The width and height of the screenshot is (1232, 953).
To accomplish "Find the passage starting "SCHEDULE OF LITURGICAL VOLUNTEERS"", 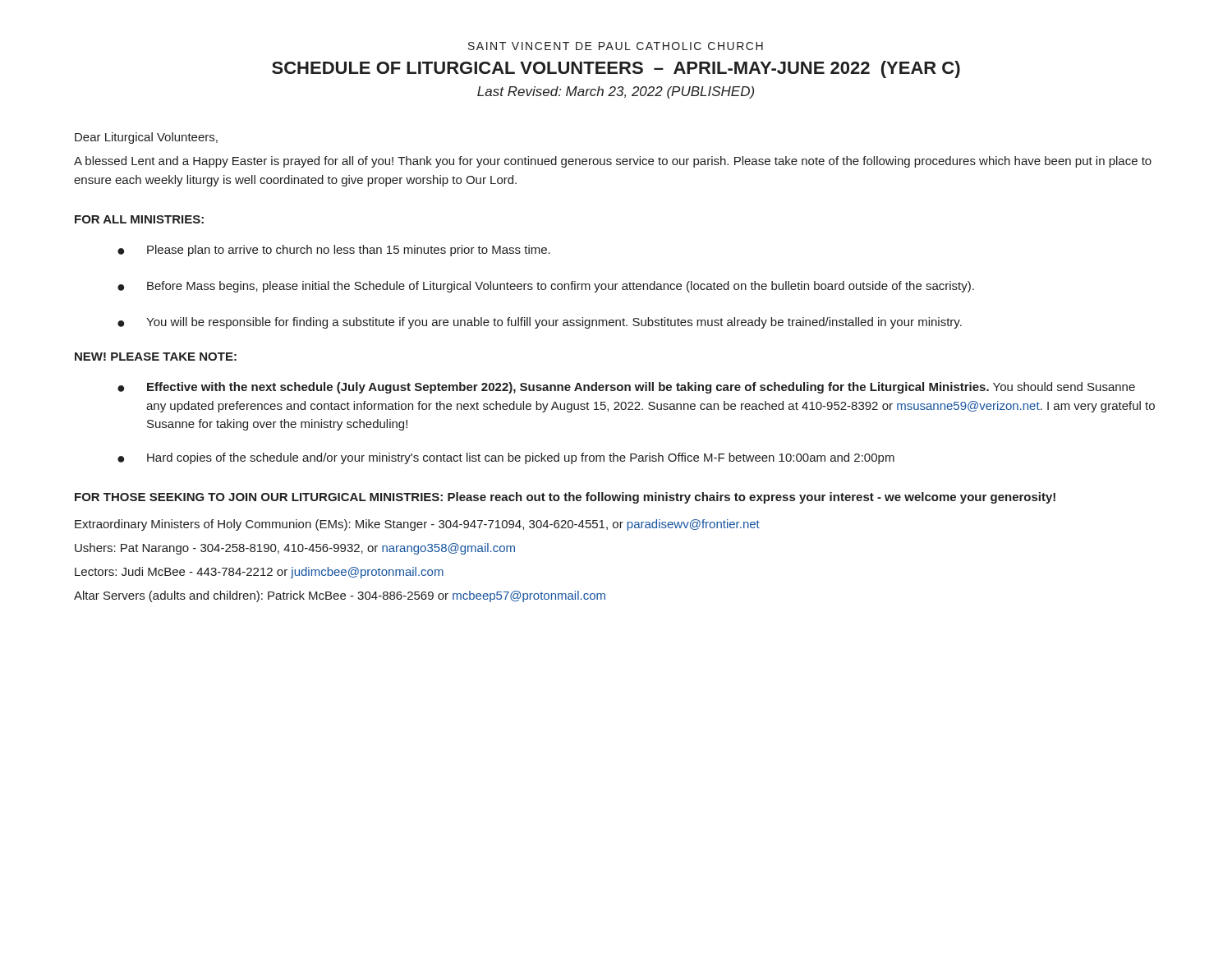I will pyautogui.click(x=616, y=68).
